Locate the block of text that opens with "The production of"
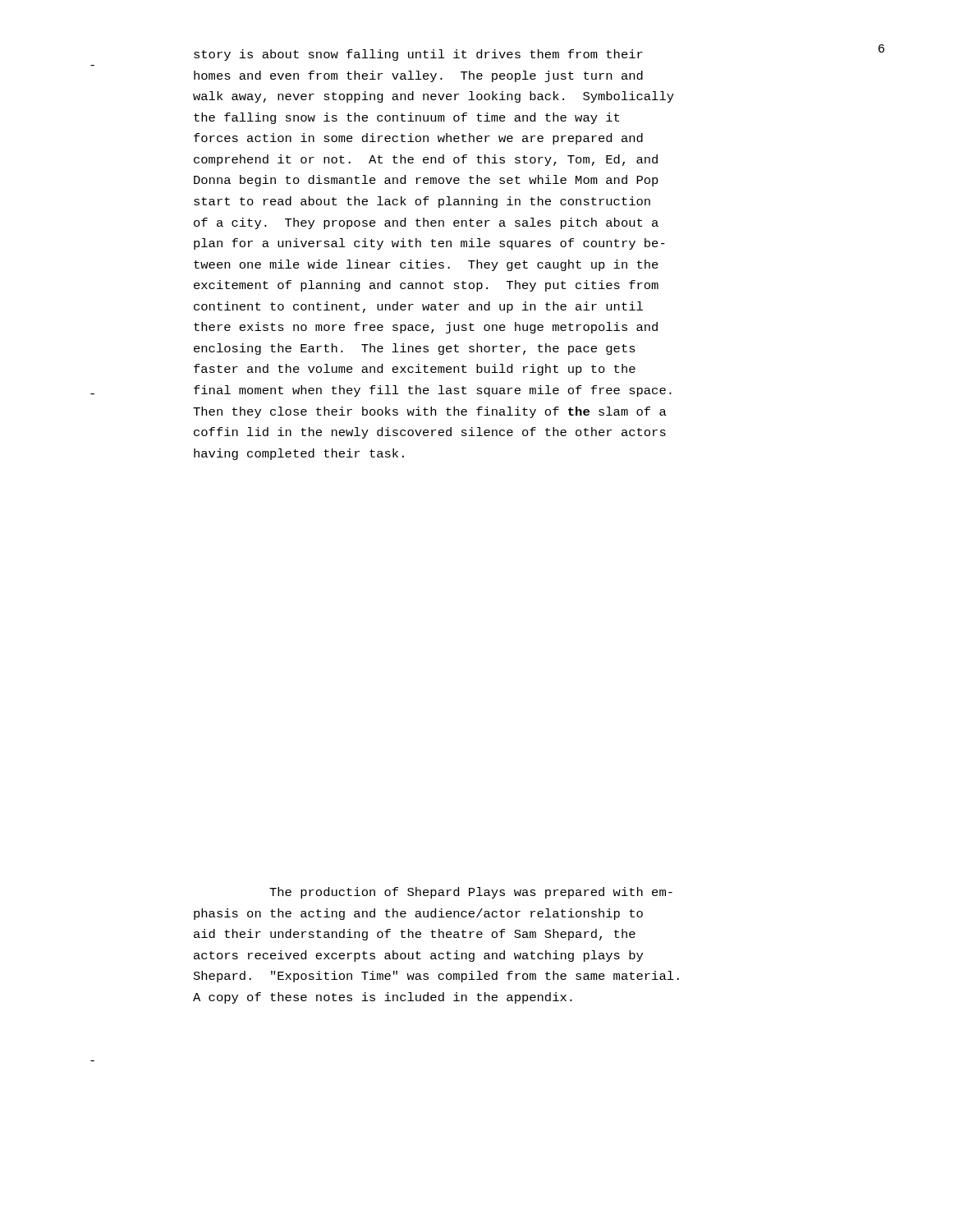This screenshot has height=1232, width=959. pyautogui.click(x=437, y=945)
